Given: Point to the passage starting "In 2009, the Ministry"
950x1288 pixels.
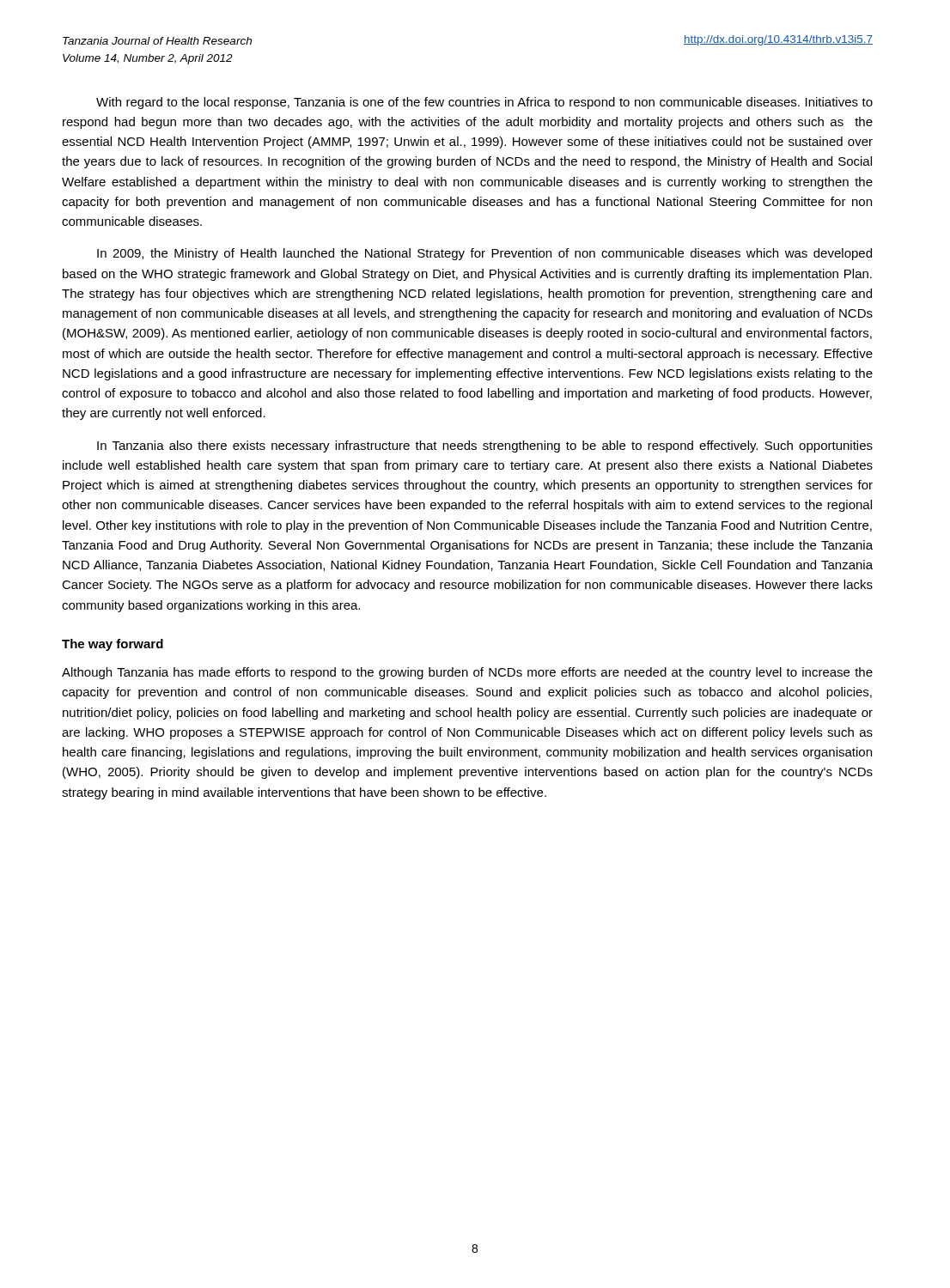Looking at the screenshot, I should 467,333.
